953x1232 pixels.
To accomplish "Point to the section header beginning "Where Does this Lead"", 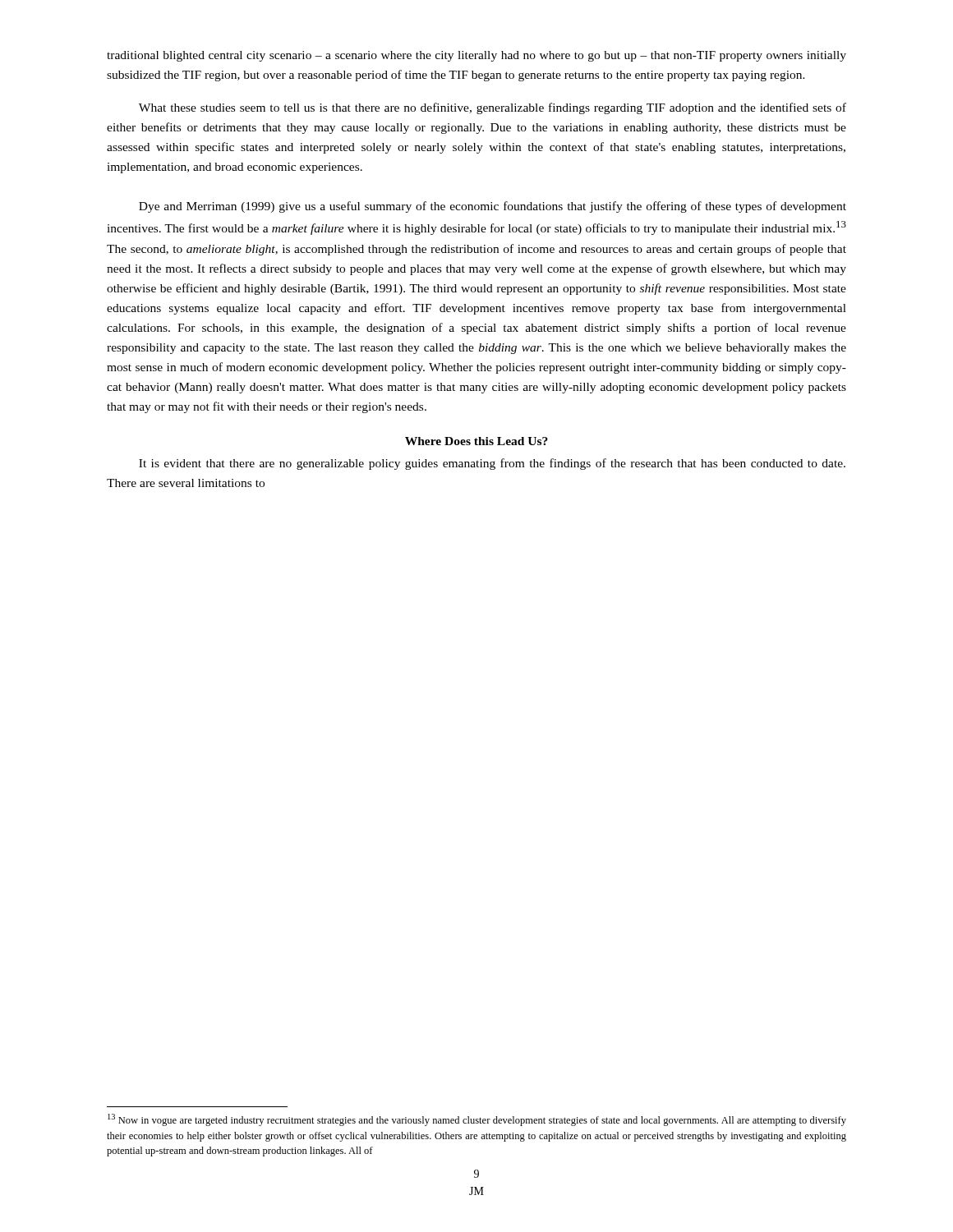I will pos(476,441).
